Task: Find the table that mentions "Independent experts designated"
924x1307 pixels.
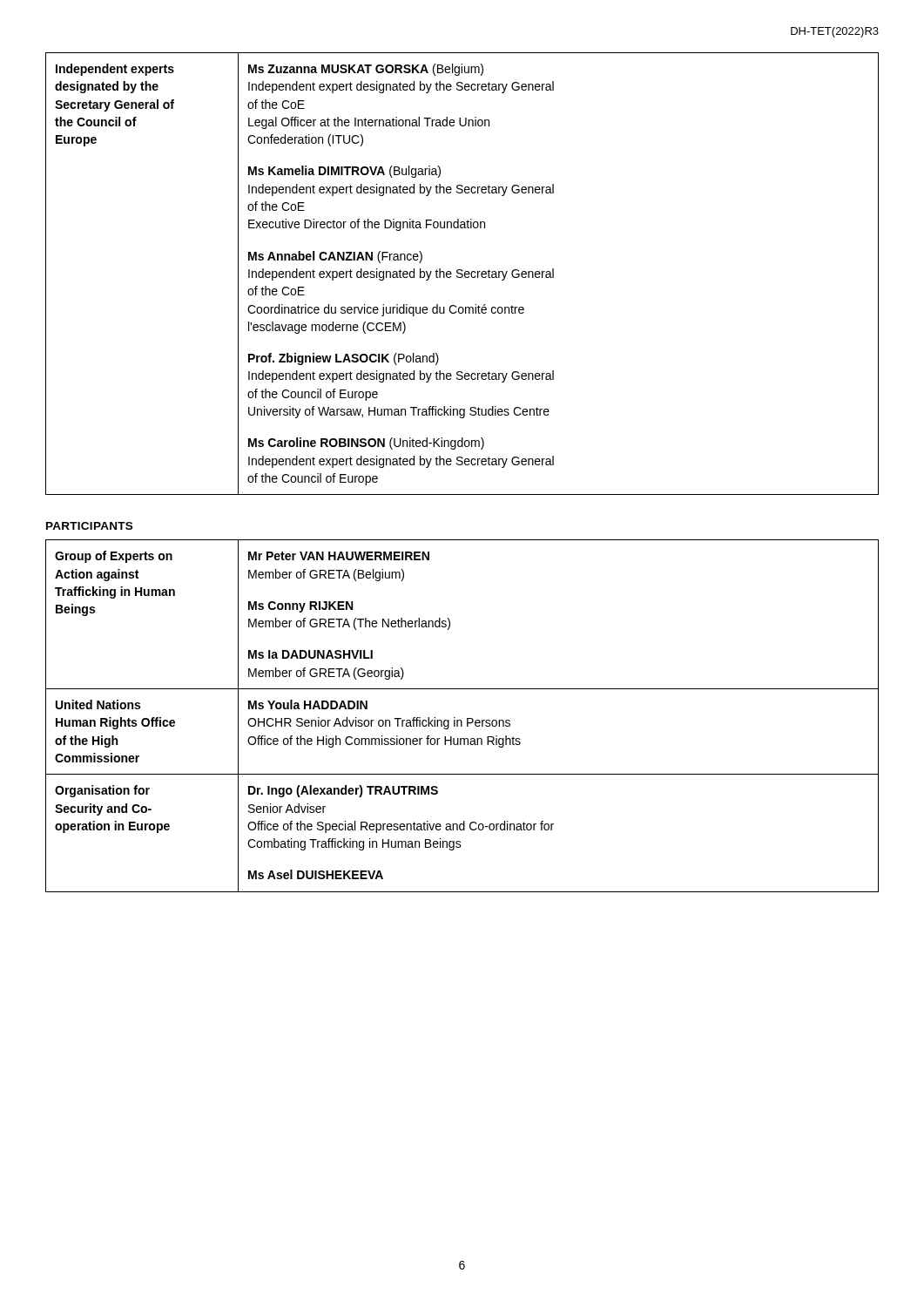Action: [x=462, y=274]
